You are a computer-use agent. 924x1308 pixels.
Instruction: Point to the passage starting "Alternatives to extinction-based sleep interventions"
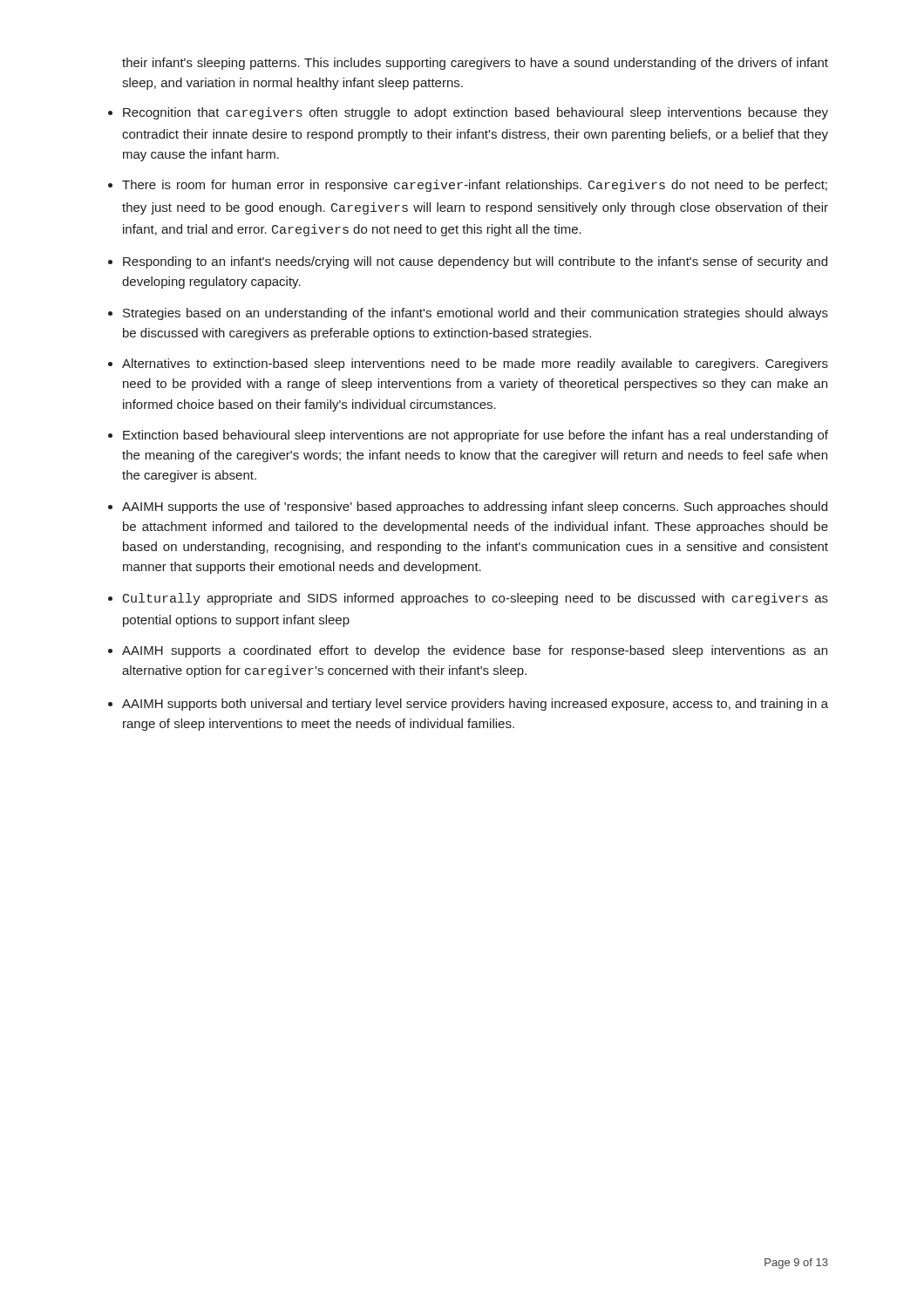coord(475,383)
